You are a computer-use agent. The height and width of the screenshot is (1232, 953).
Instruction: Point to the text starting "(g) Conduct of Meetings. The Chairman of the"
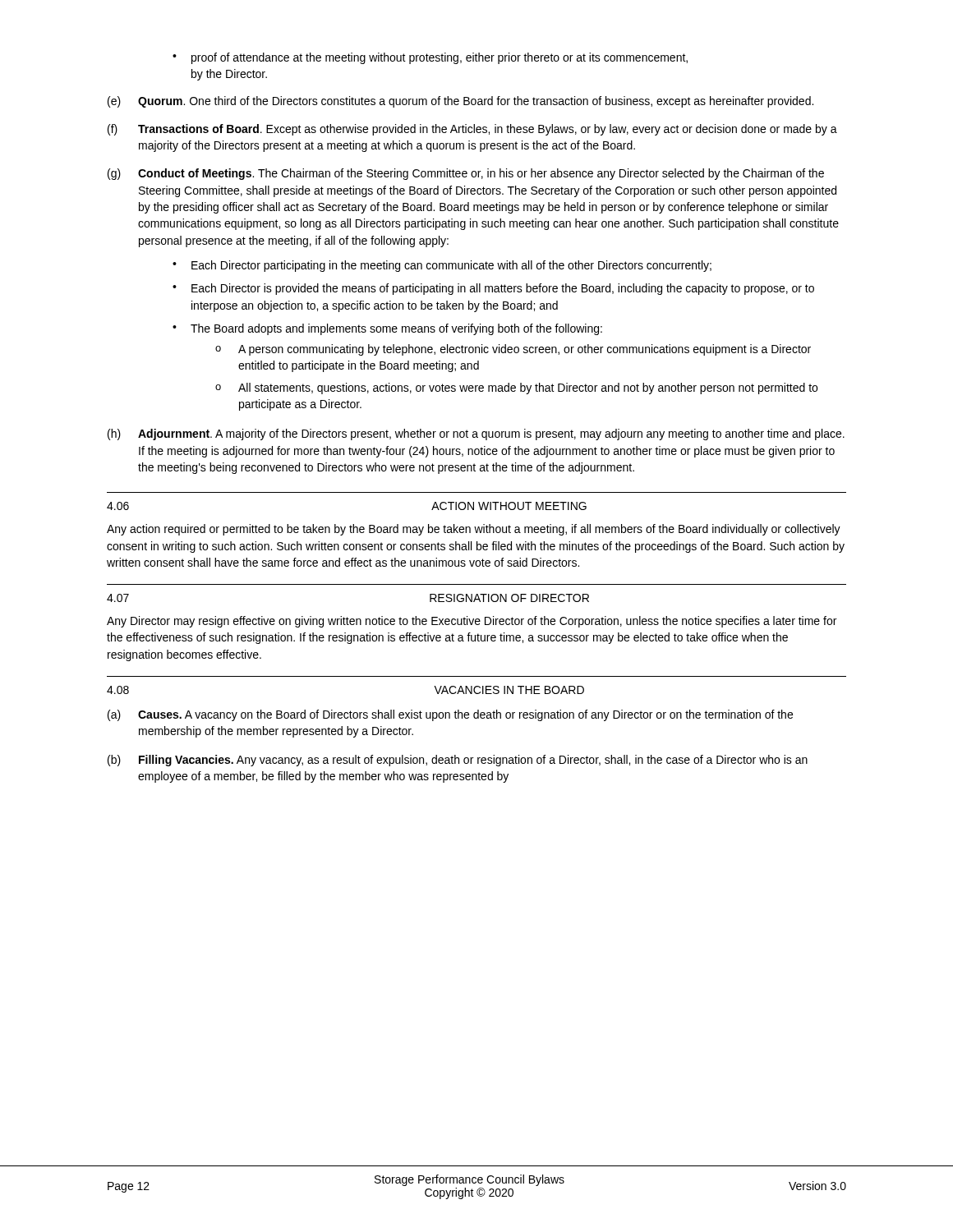[476, 207]
